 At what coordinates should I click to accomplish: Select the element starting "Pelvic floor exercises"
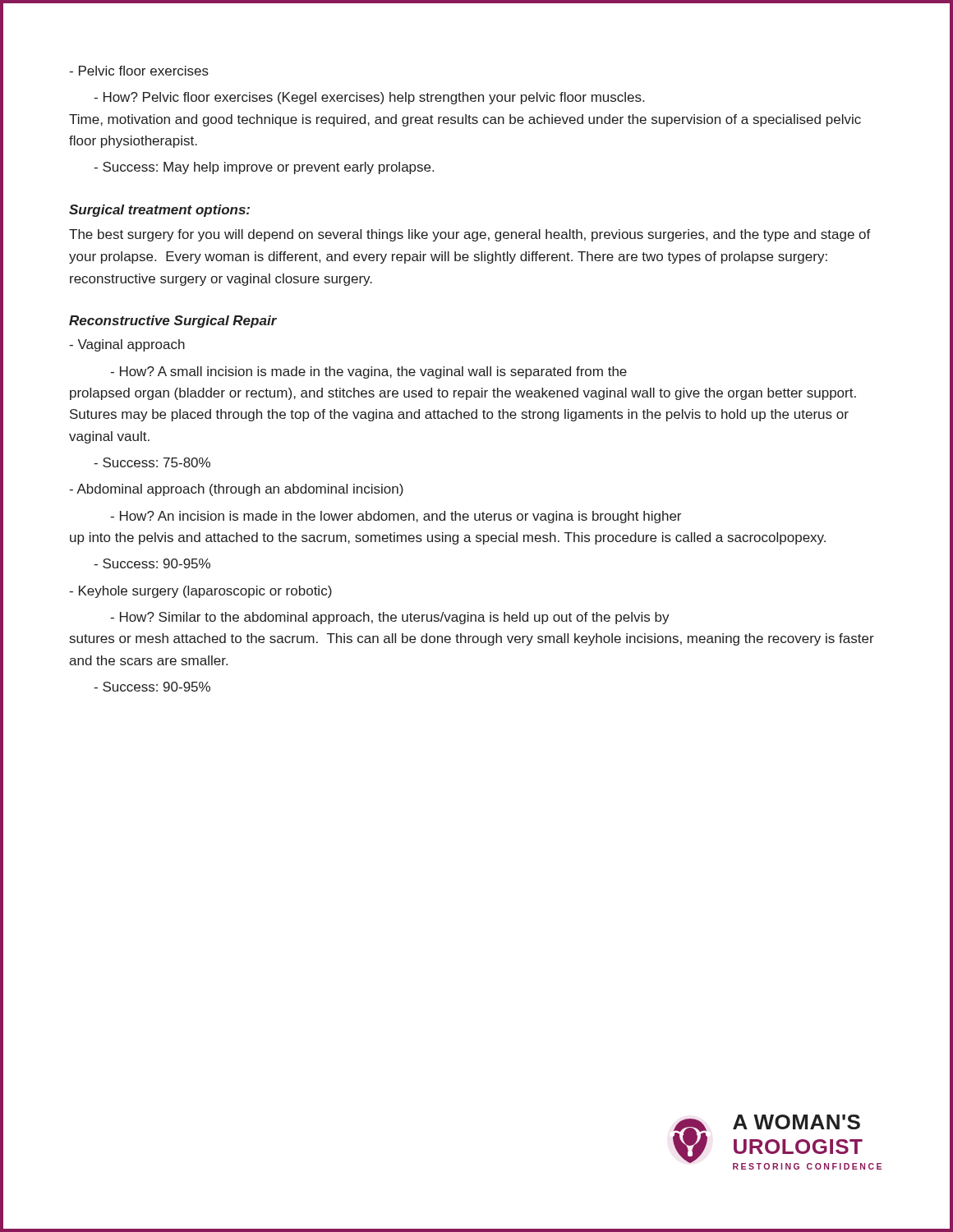click(x=139, y=71)
